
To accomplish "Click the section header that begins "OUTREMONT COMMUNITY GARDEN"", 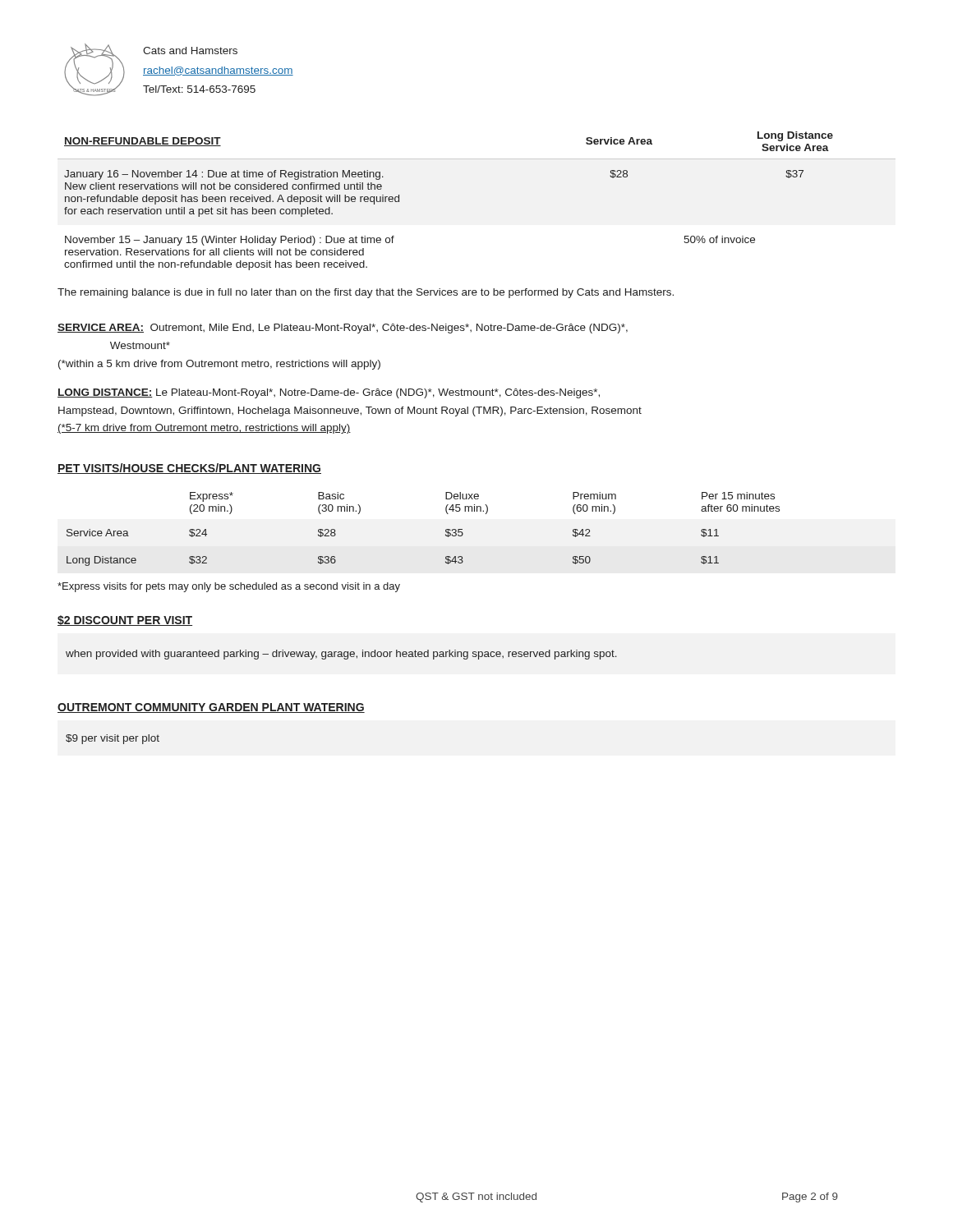I will click(x=211, y=707).
